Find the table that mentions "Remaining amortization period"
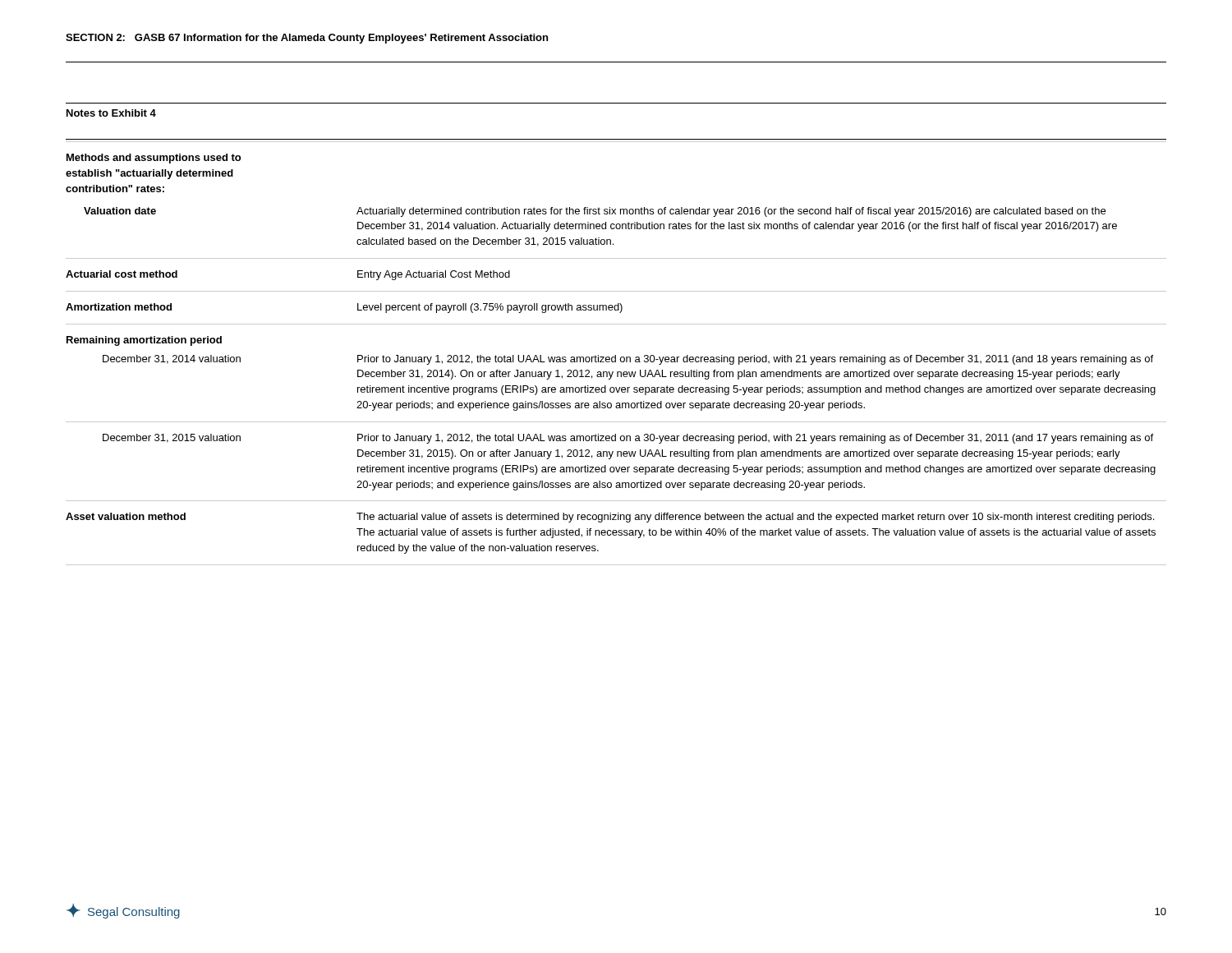Screen dimensions: 953x1232 tap(616, 353)
